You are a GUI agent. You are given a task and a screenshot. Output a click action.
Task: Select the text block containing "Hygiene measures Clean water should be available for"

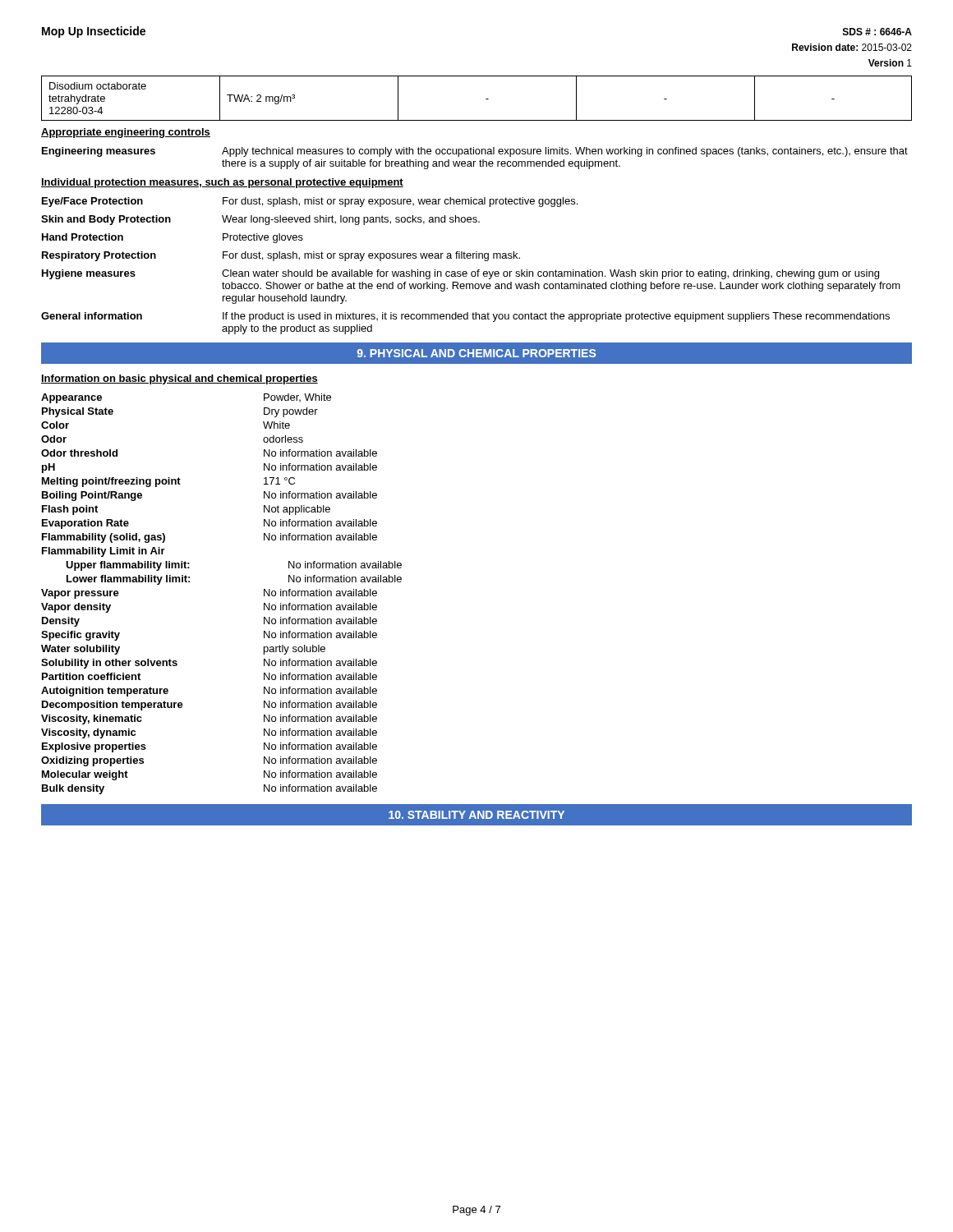pyautogui.click(x=476, y=285)
